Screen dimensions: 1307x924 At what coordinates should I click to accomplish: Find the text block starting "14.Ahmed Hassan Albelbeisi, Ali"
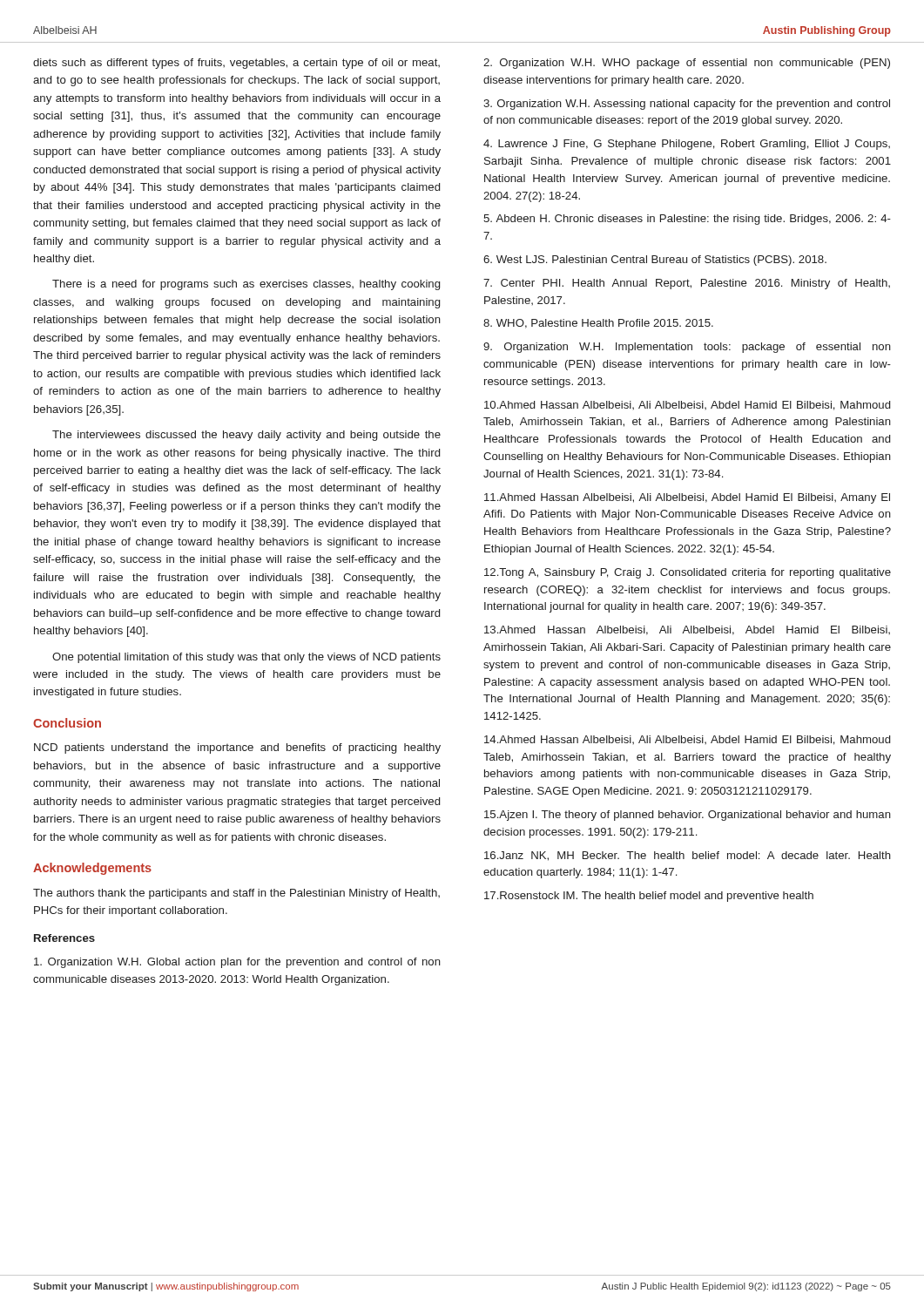click(x=687, y=766)
